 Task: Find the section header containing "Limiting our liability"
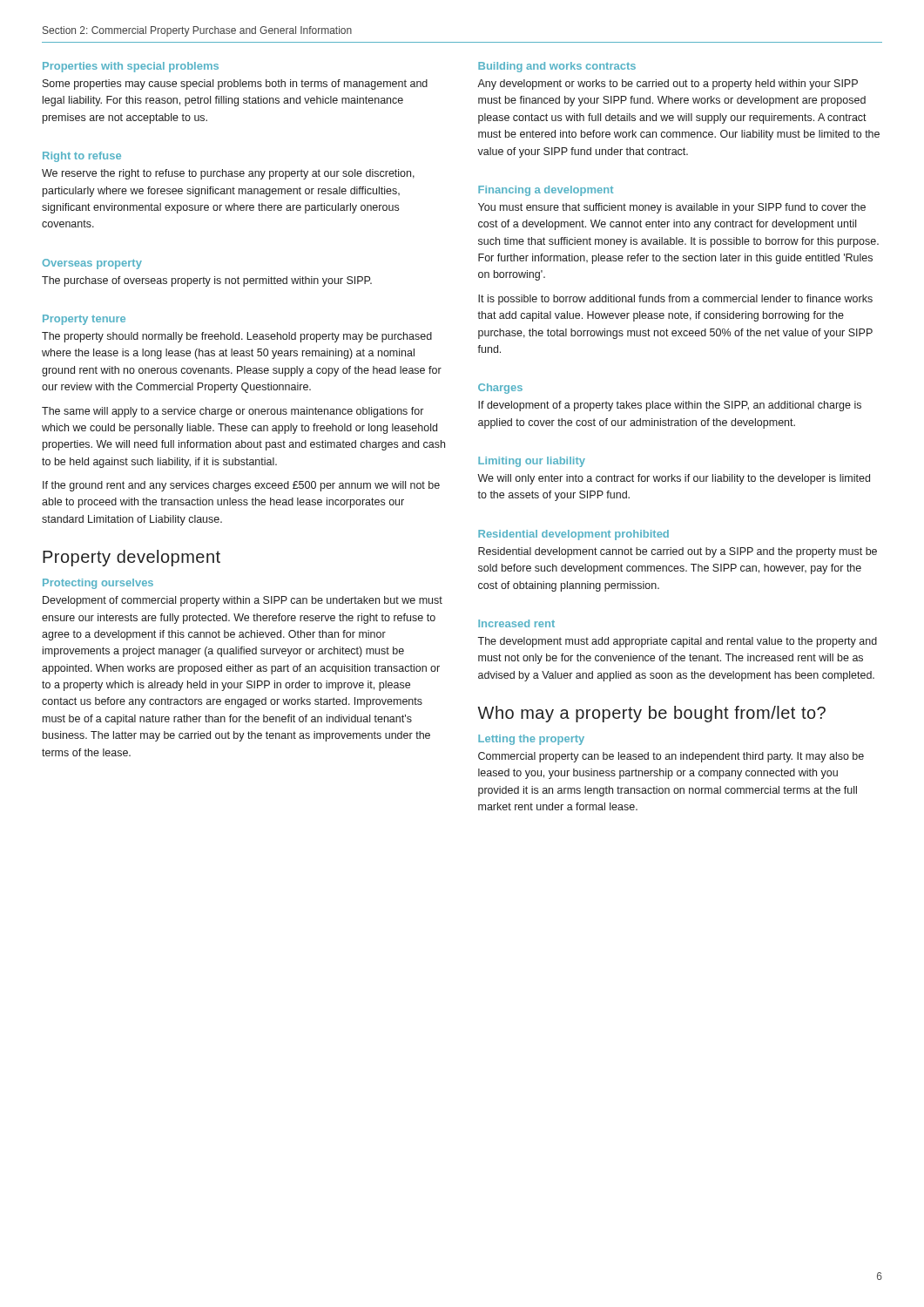point(531,460)
